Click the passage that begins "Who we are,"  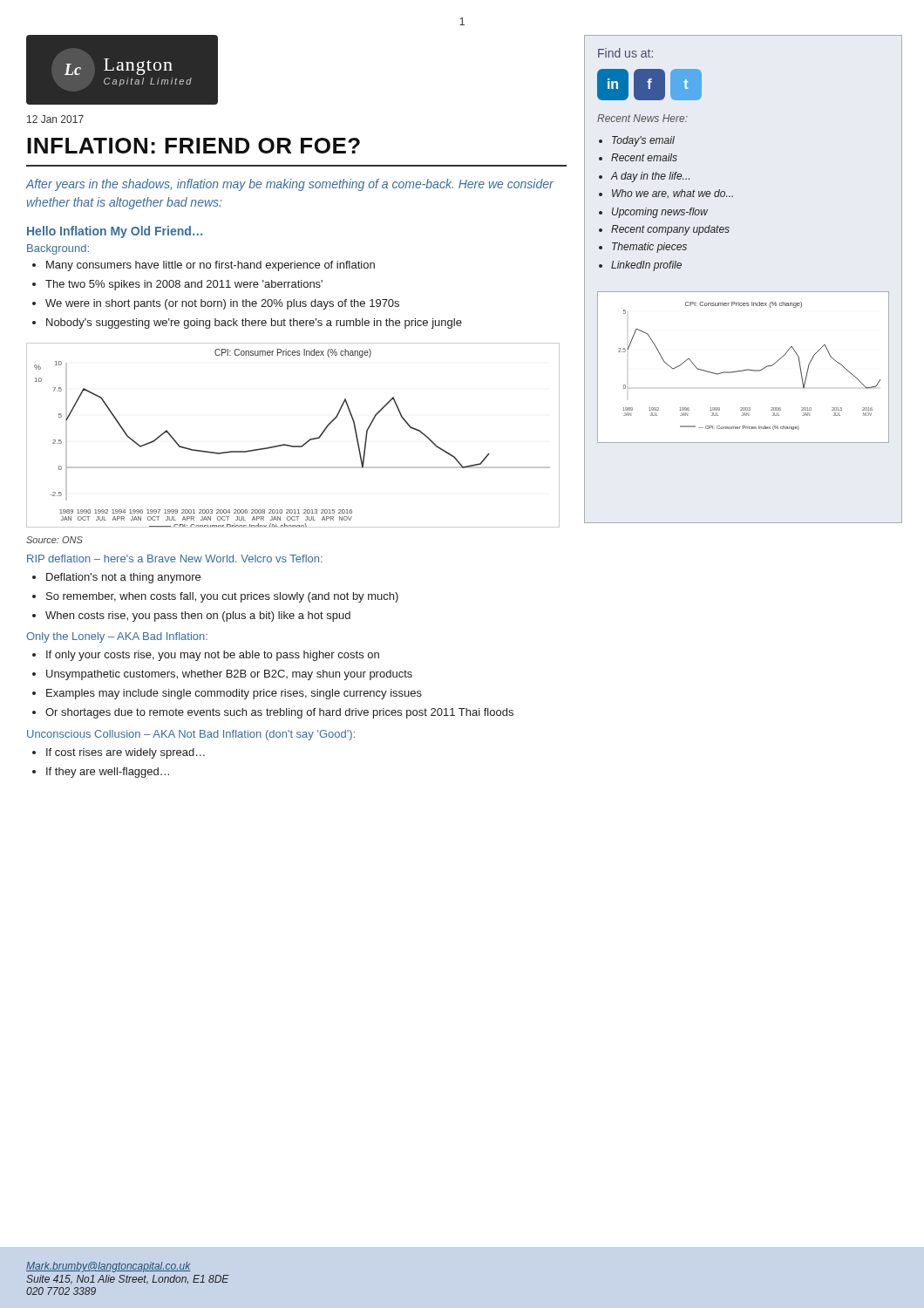(x=673, y=194)
